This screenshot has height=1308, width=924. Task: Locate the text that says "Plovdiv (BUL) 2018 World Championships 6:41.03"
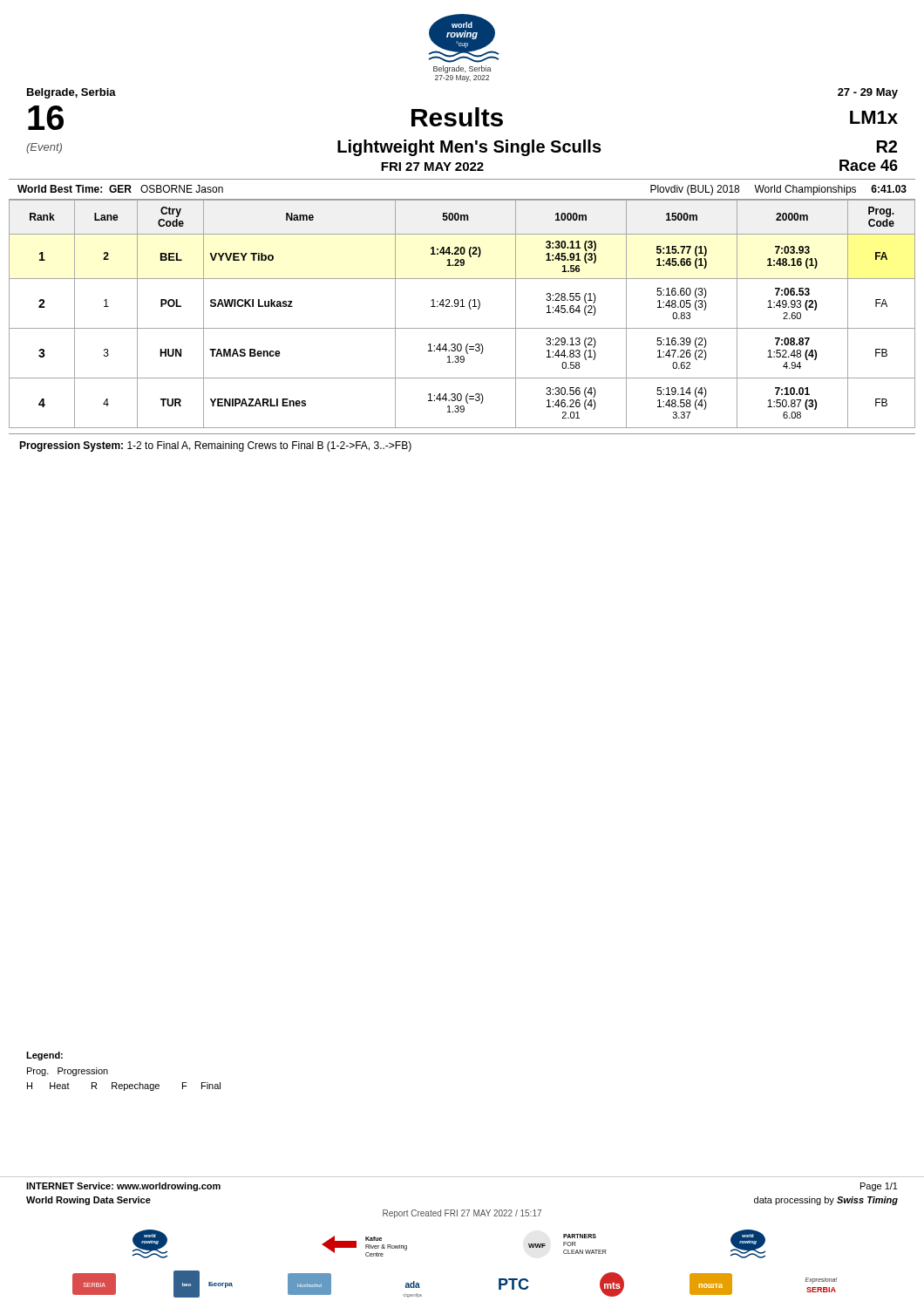778,189
